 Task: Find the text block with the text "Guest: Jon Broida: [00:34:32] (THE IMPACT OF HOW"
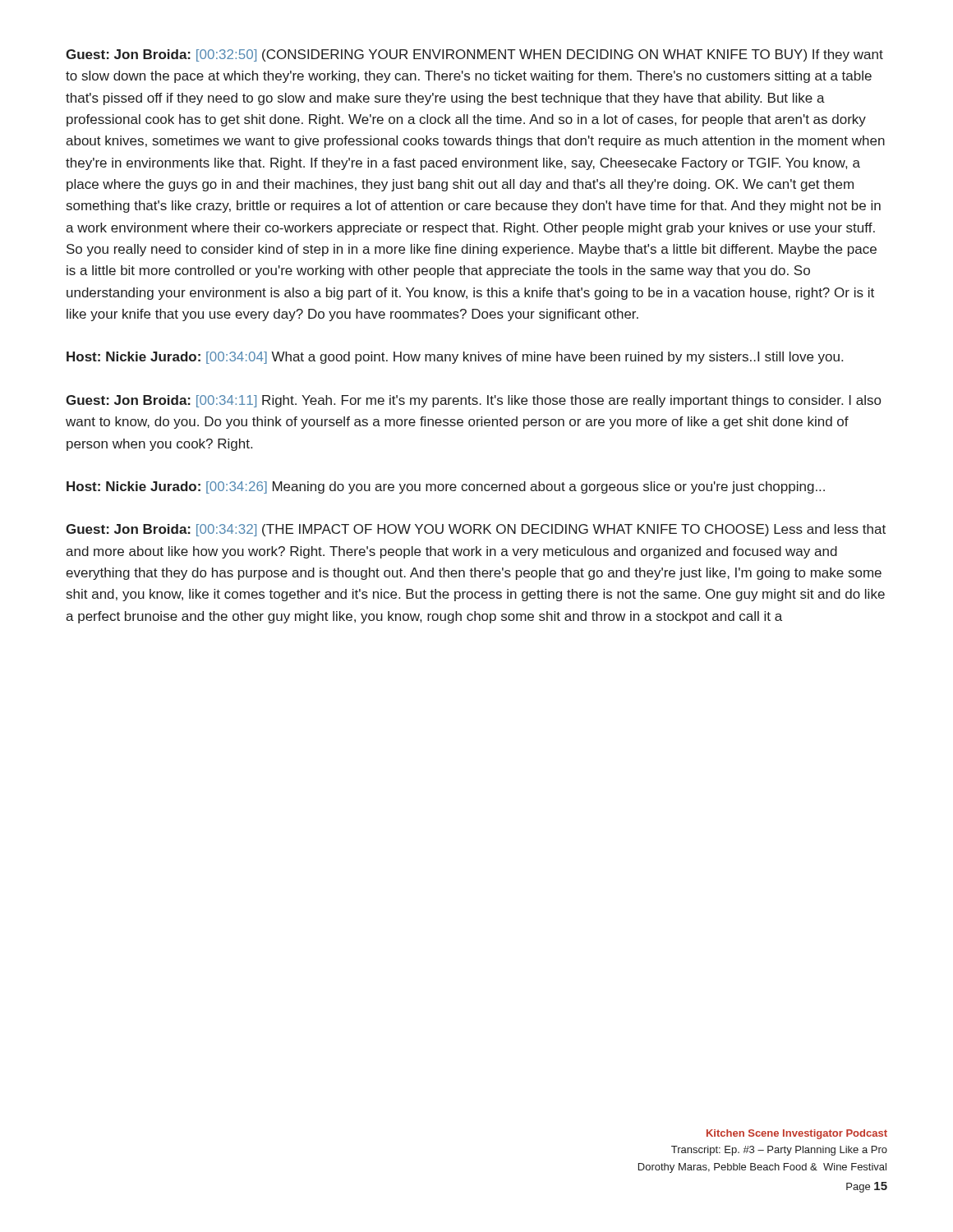pos(476,573)
